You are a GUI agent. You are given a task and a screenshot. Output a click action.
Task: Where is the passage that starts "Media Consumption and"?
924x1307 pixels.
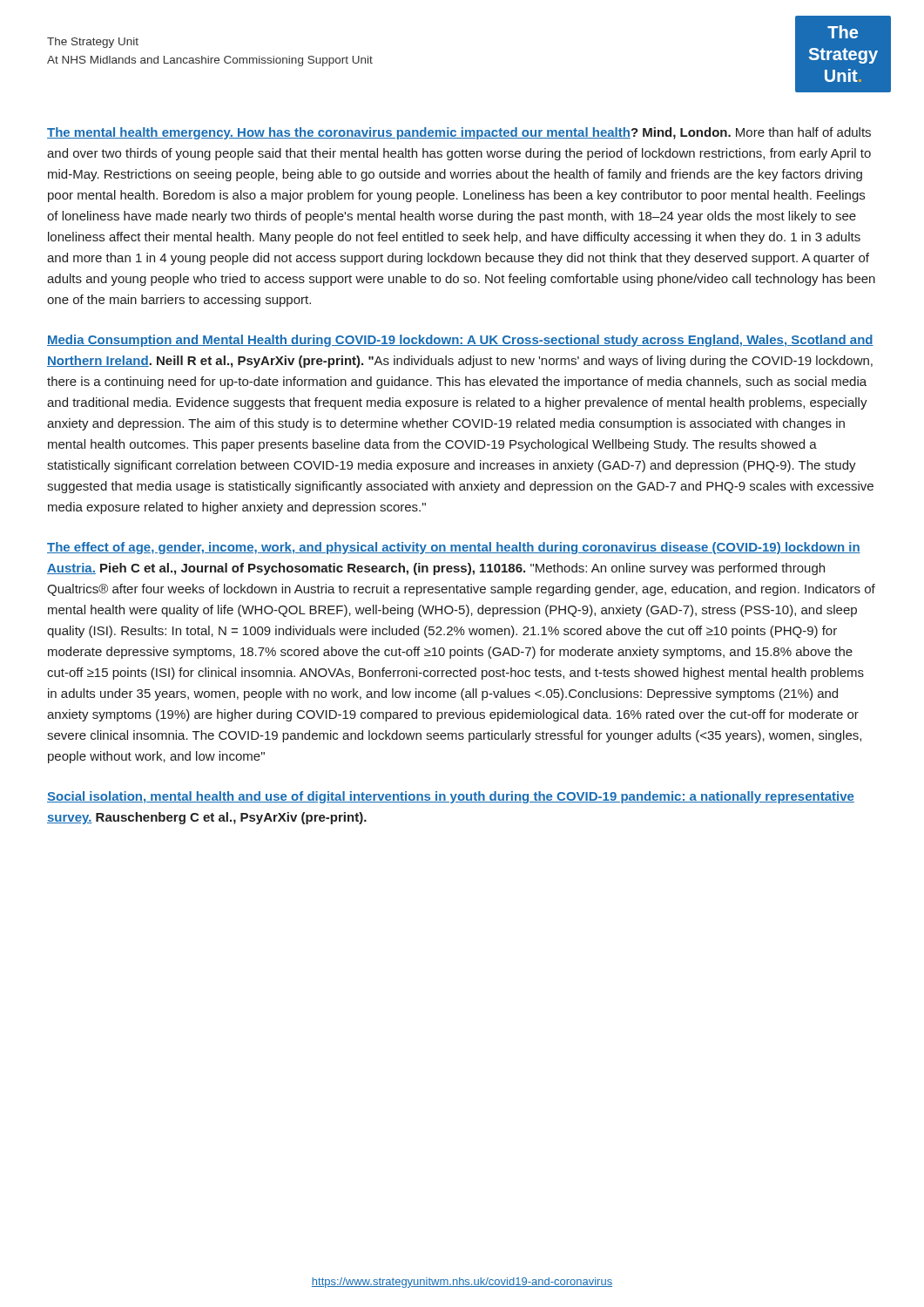[x=462, y=423]
